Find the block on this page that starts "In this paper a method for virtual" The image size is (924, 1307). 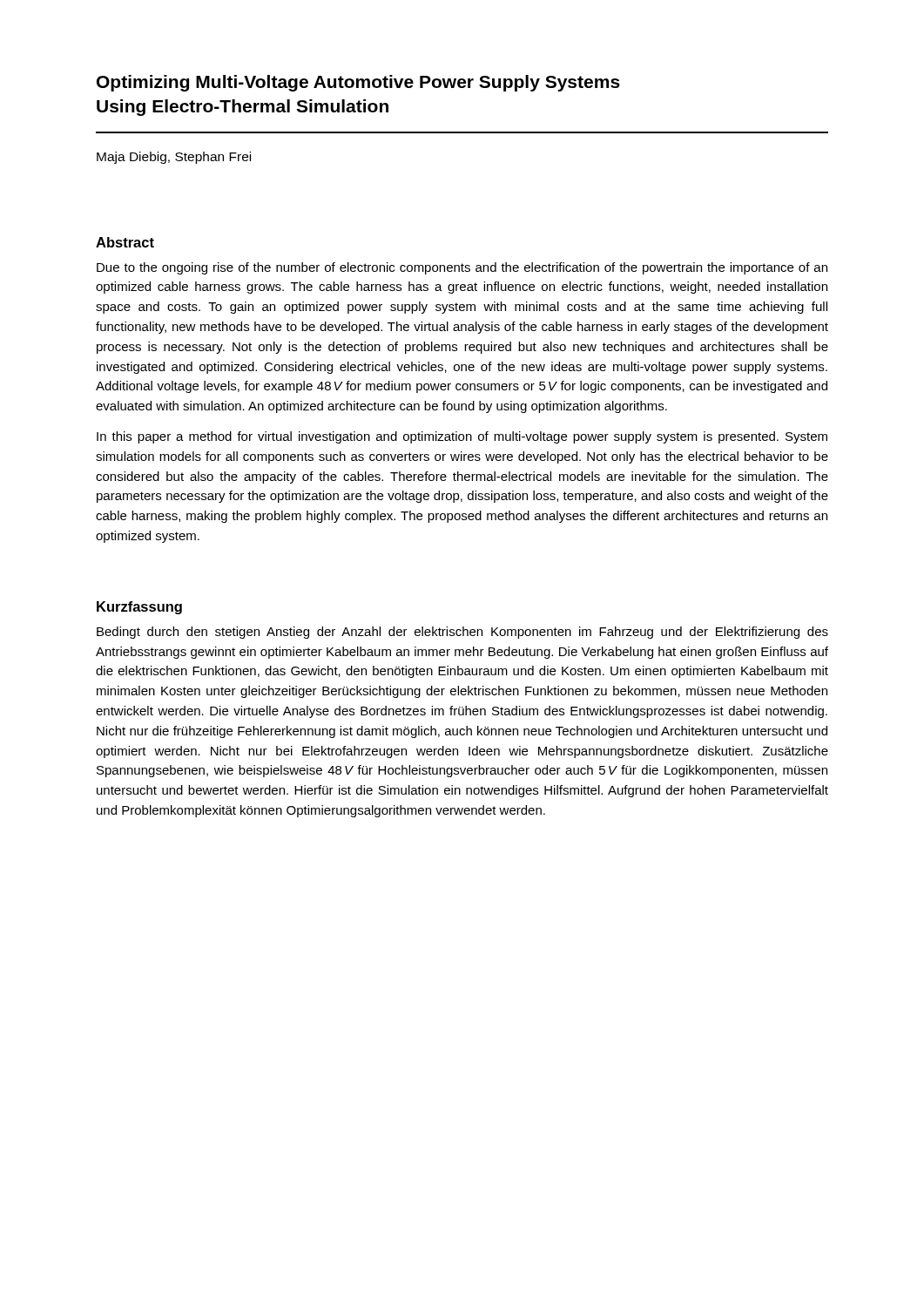(462, 487)
